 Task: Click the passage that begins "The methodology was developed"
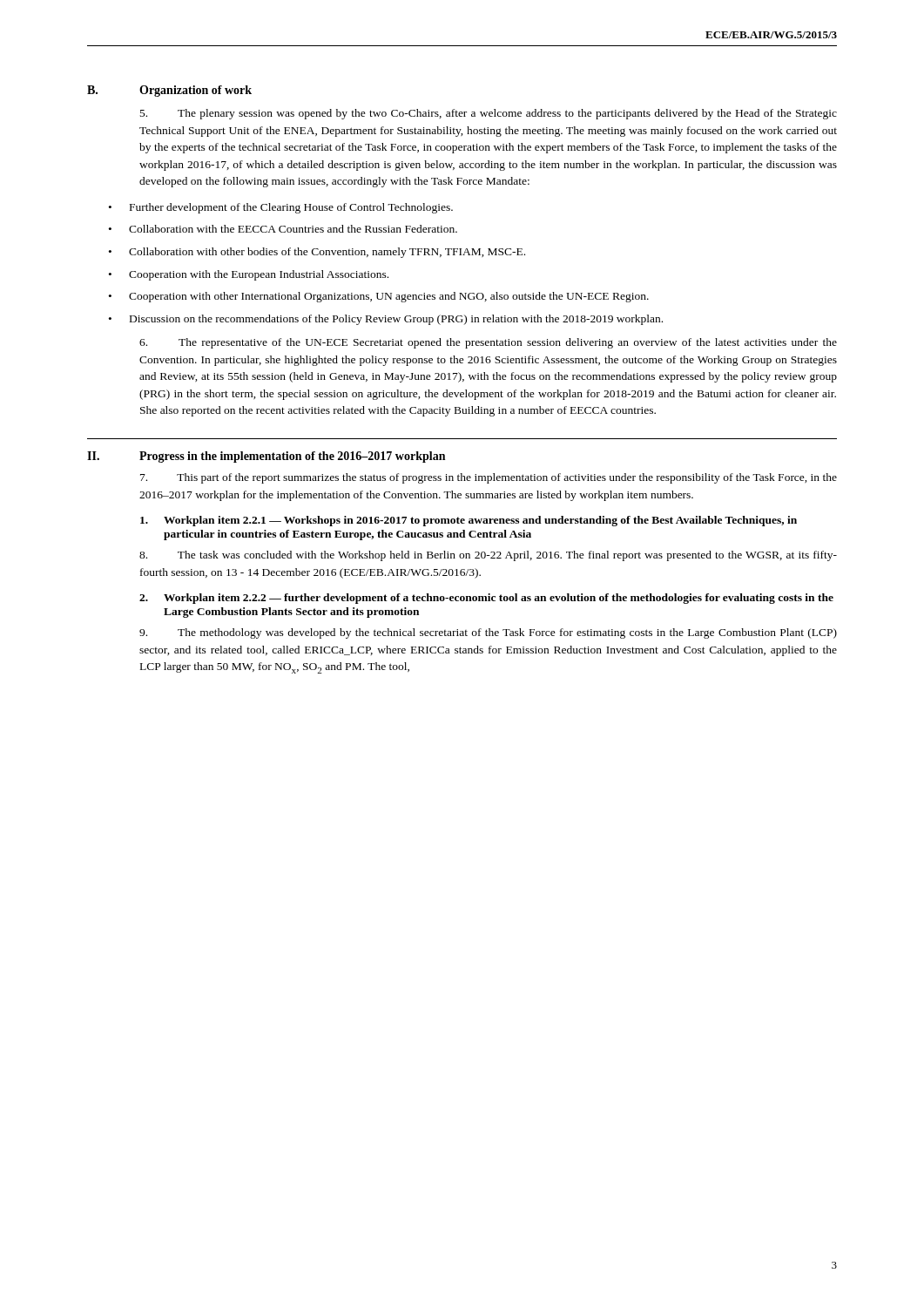coord(488,650)
